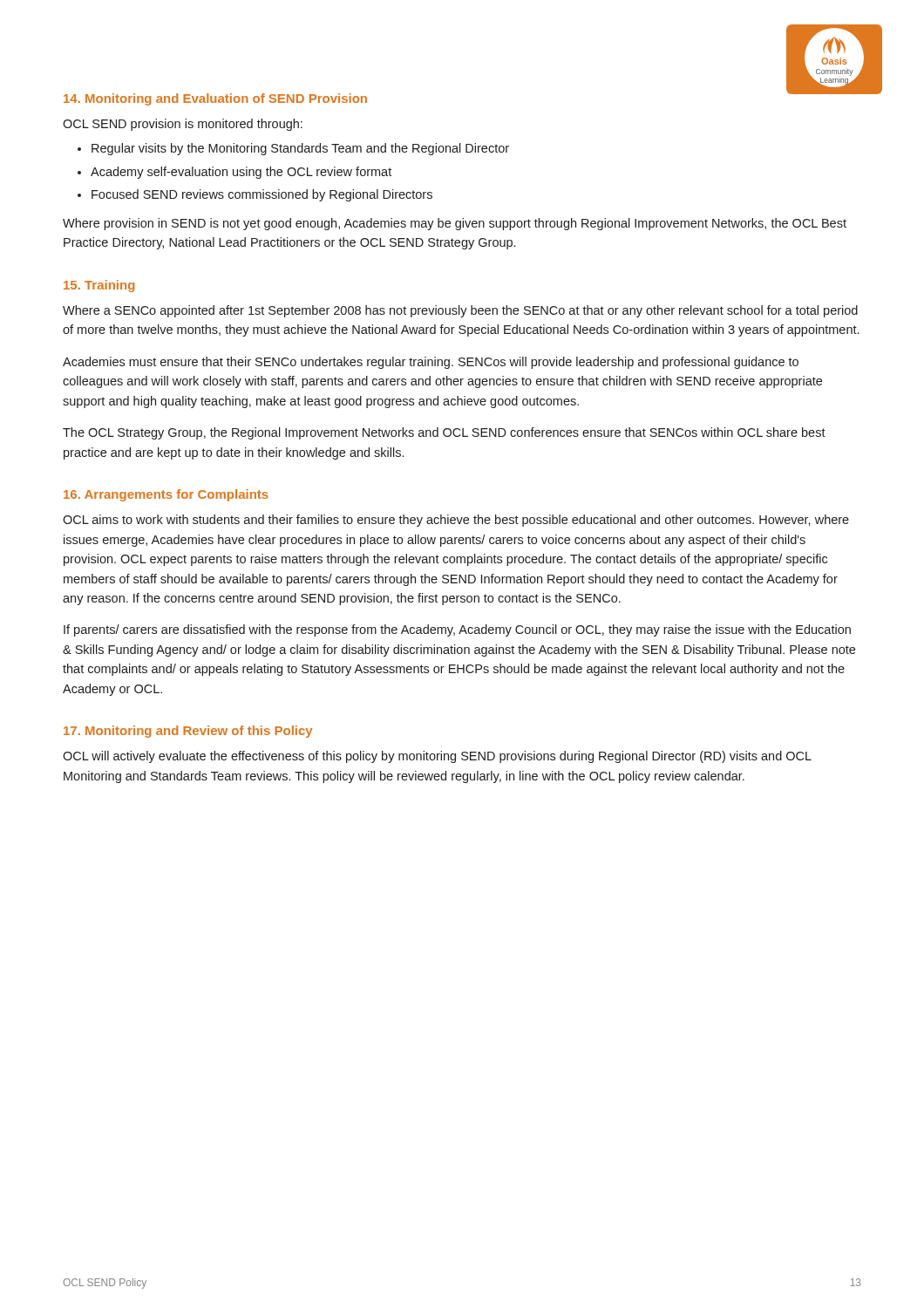Click on the section header containing "17. Monitoring and Review of"
Viewport: 924px width, 1308px height.
tap(188, 731)
